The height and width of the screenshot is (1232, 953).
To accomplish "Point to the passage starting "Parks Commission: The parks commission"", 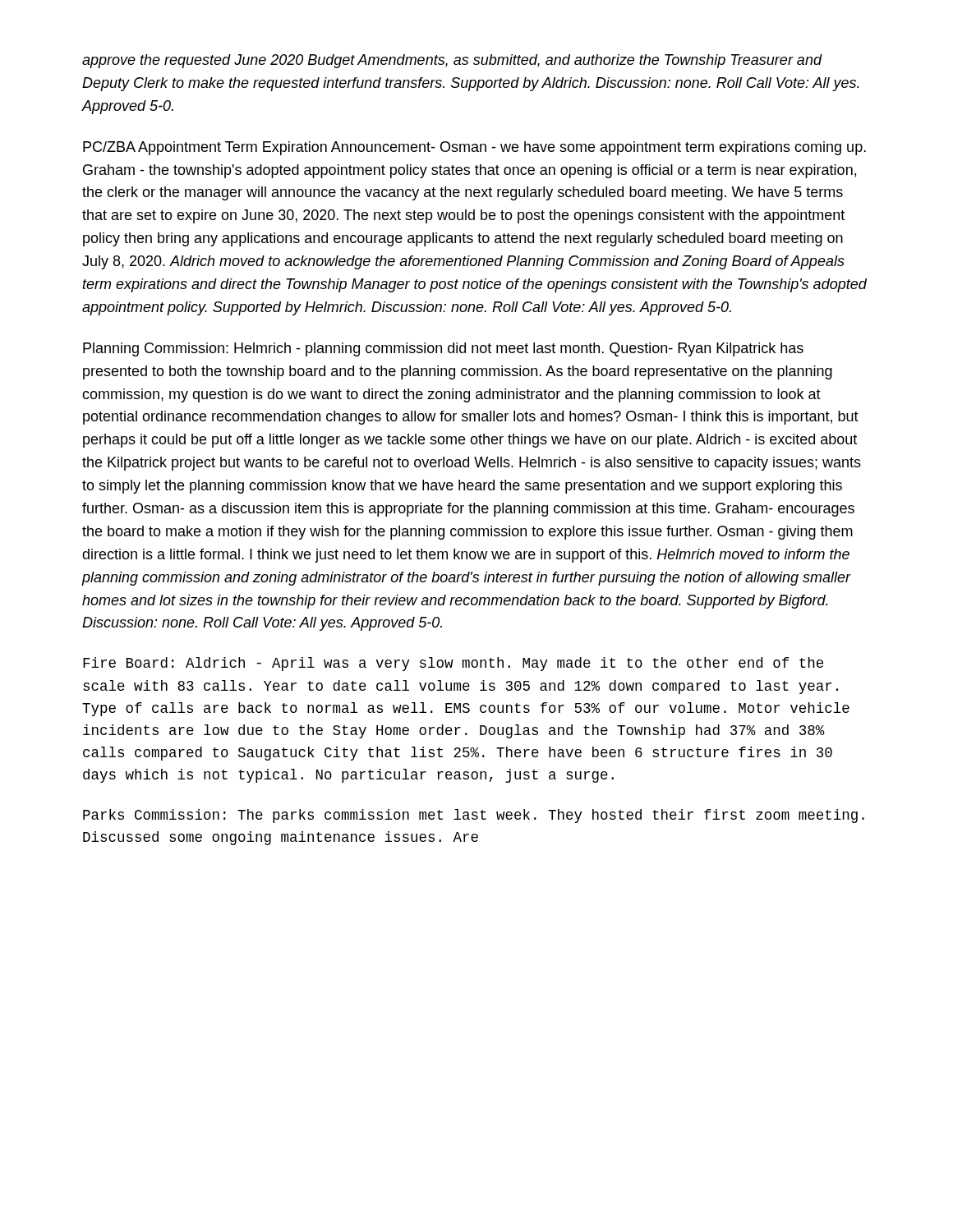I will tap(475, 827).
